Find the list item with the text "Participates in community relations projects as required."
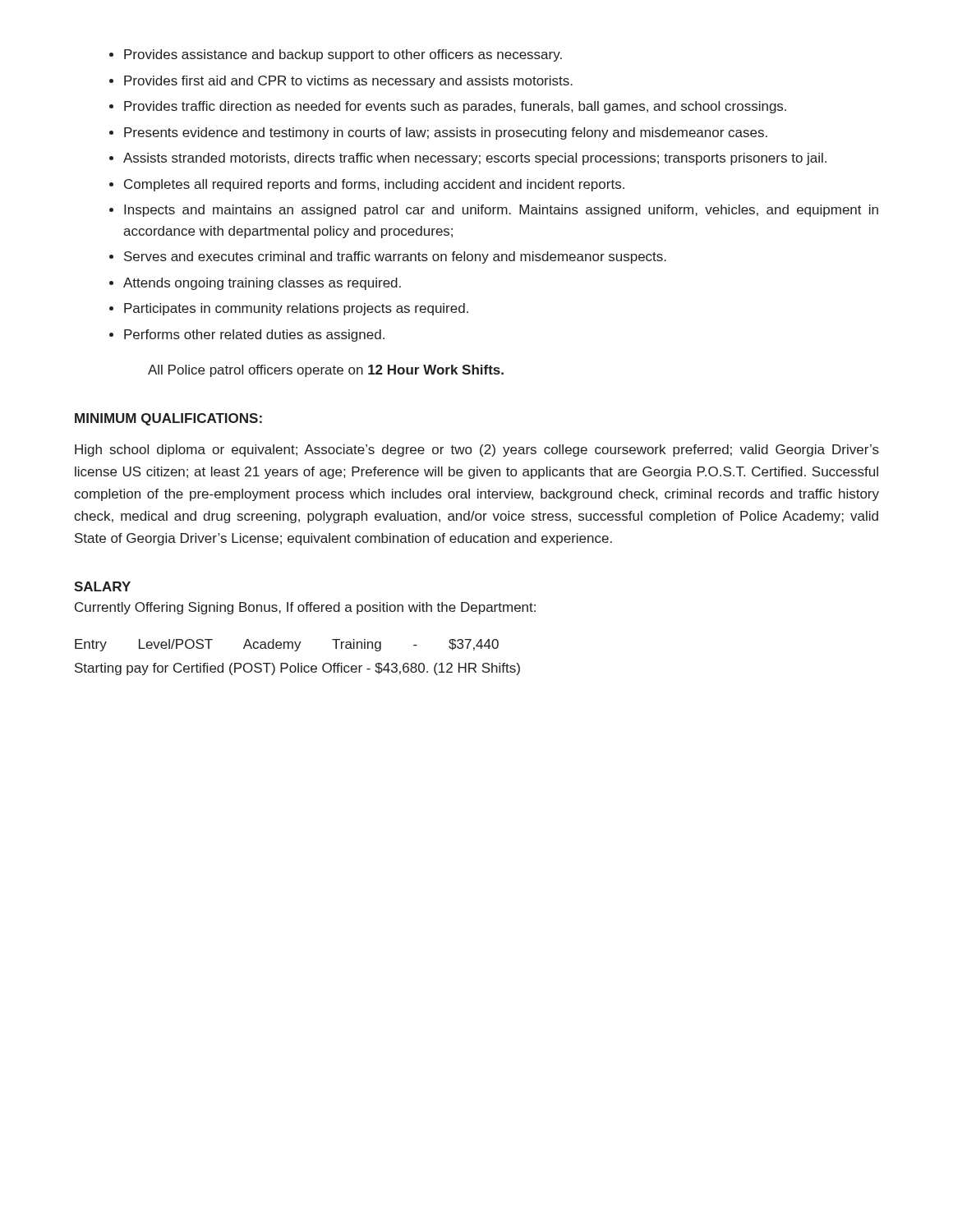Viewport: 953px width, 1232px height. [296, 309]
